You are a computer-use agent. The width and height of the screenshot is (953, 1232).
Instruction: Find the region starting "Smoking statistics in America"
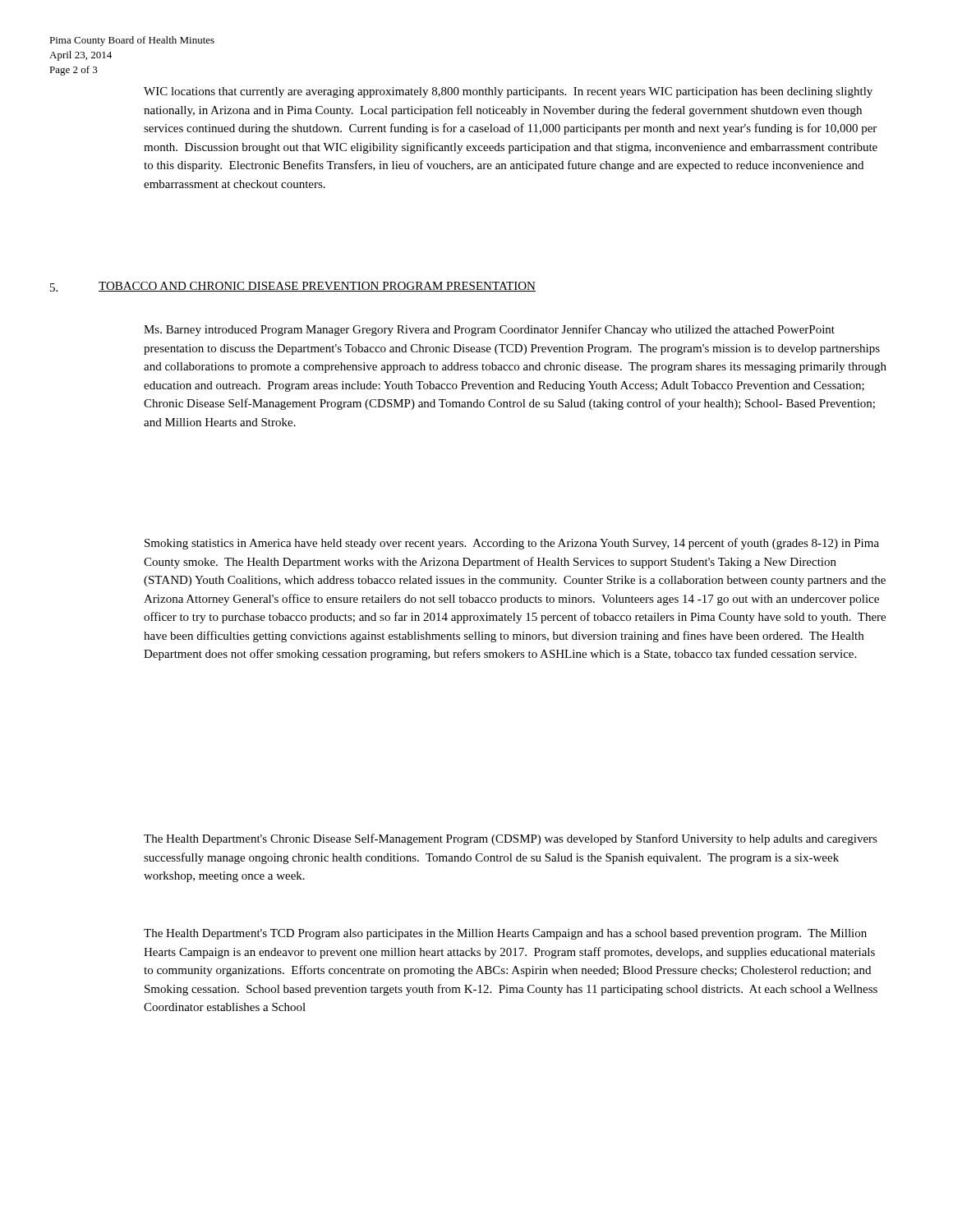[x=515, y=598]
